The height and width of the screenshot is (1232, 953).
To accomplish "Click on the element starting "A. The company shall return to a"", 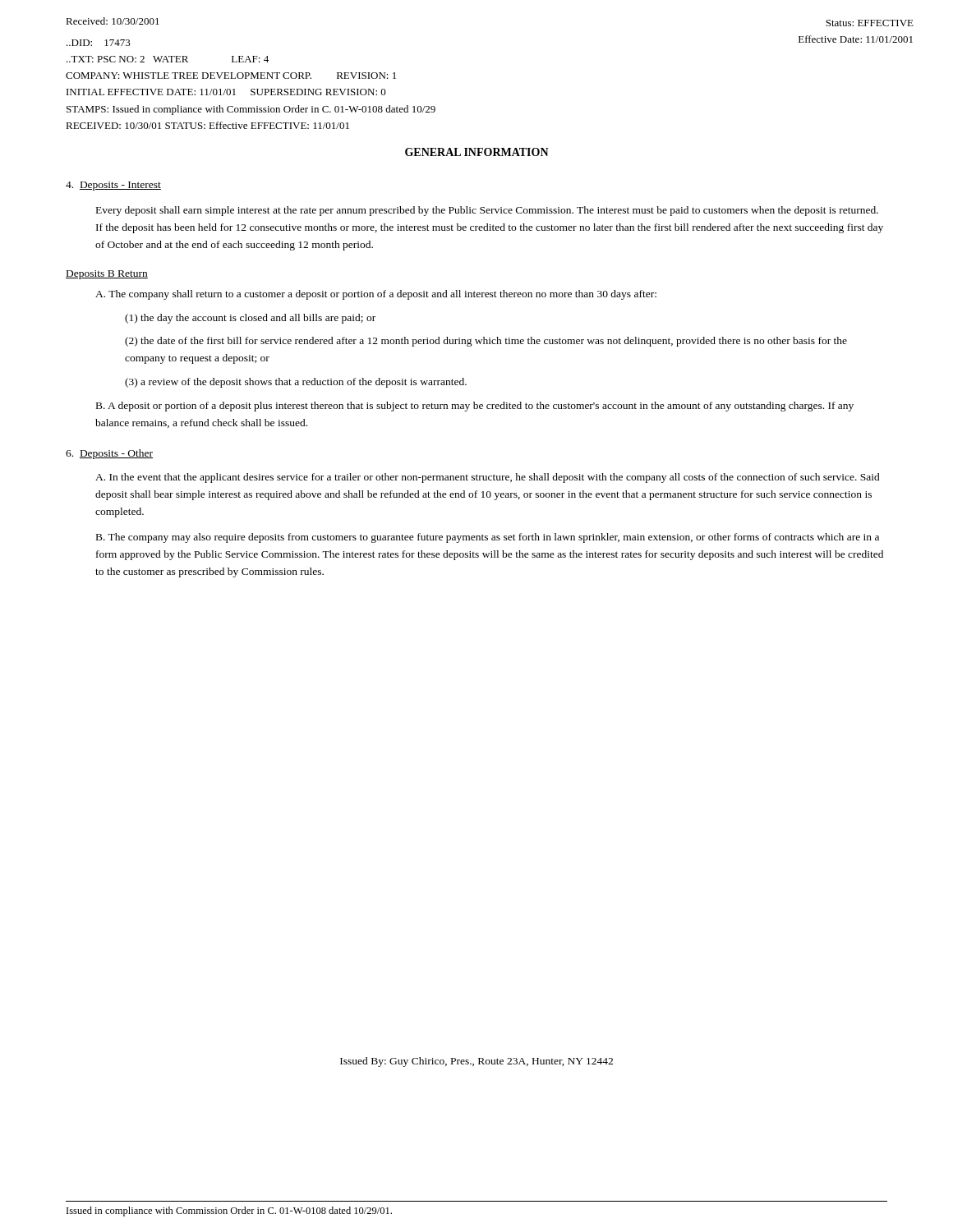I will (376, 293).
